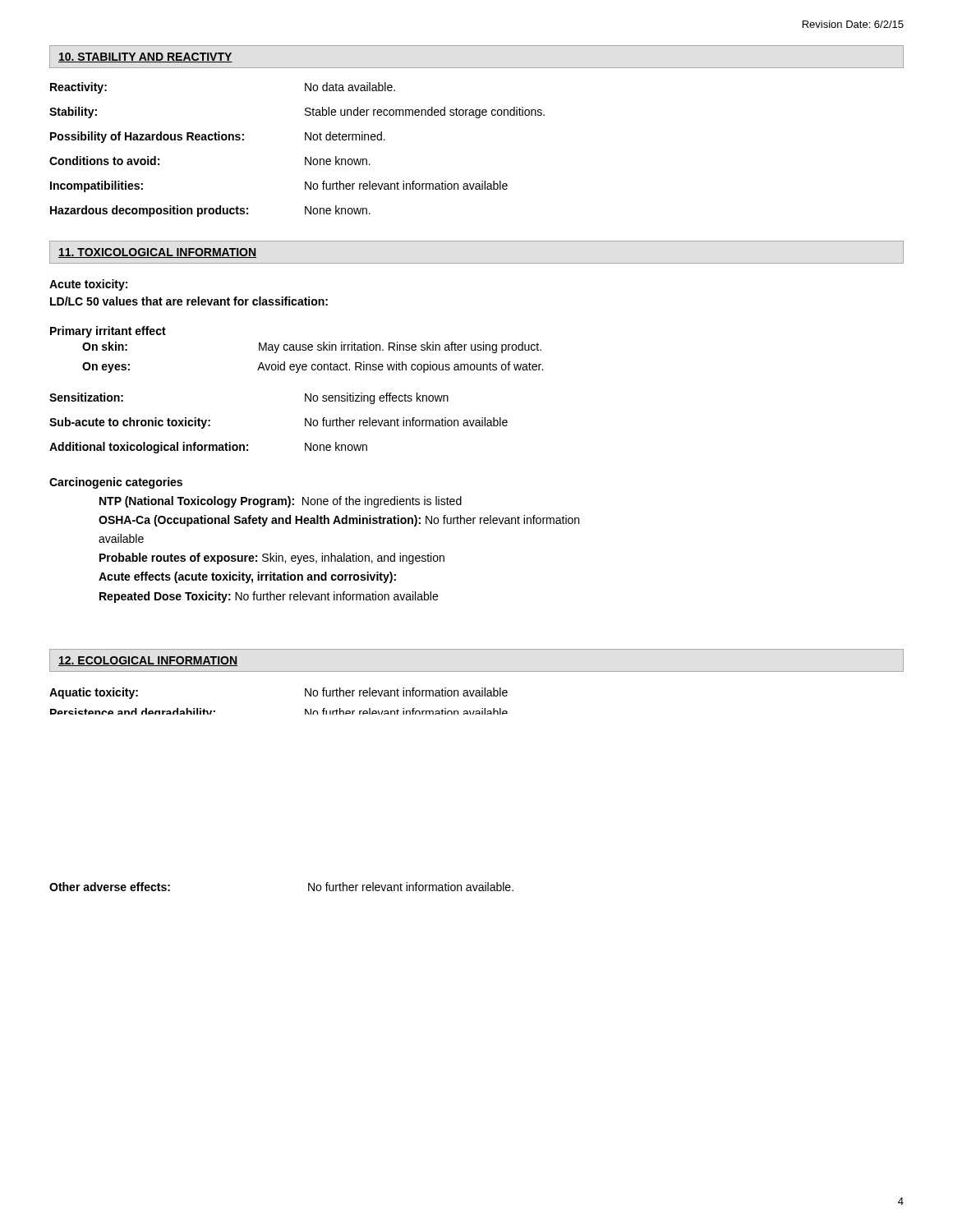Viewport: 953px width, 1232px height.
Task: Select the element starting "On eyes: Avoid eye contact. Rinse with copious"
Action: coord(313,366)
